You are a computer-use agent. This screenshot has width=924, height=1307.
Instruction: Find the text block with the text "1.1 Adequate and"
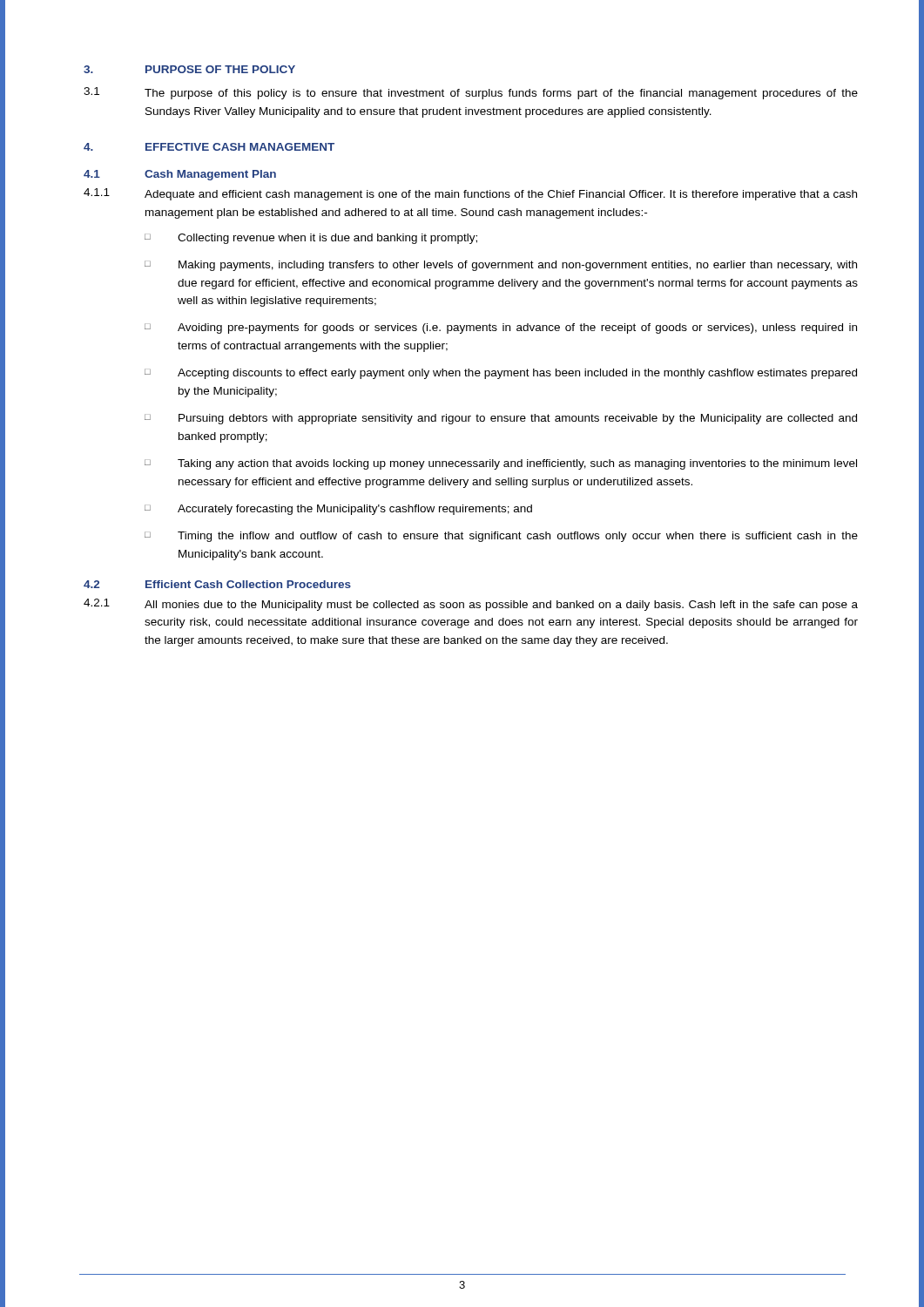pyautogui.click(x=471, y=204)
